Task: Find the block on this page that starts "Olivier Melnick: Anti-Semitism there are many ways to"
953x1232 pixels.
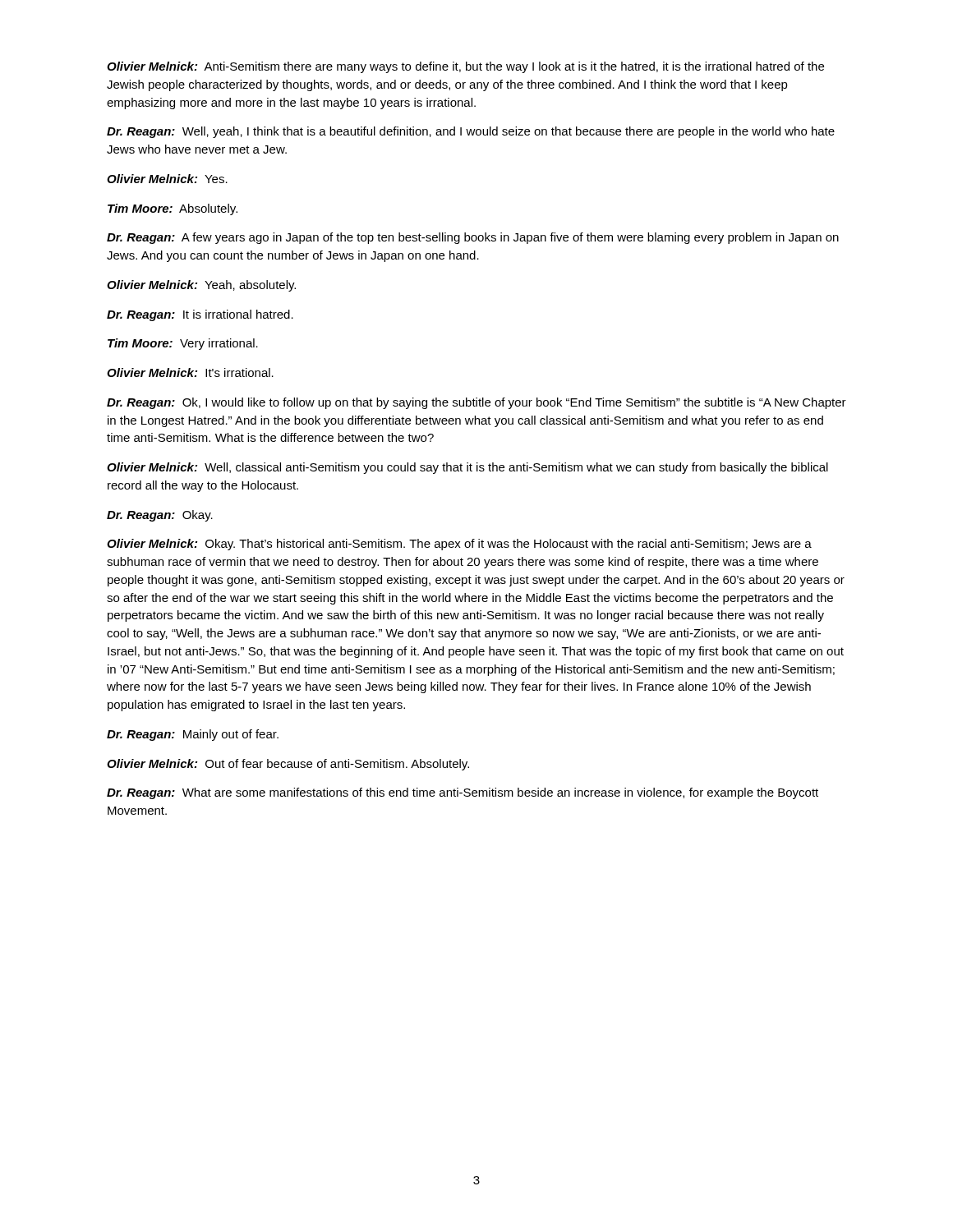Action: (466, 84)
